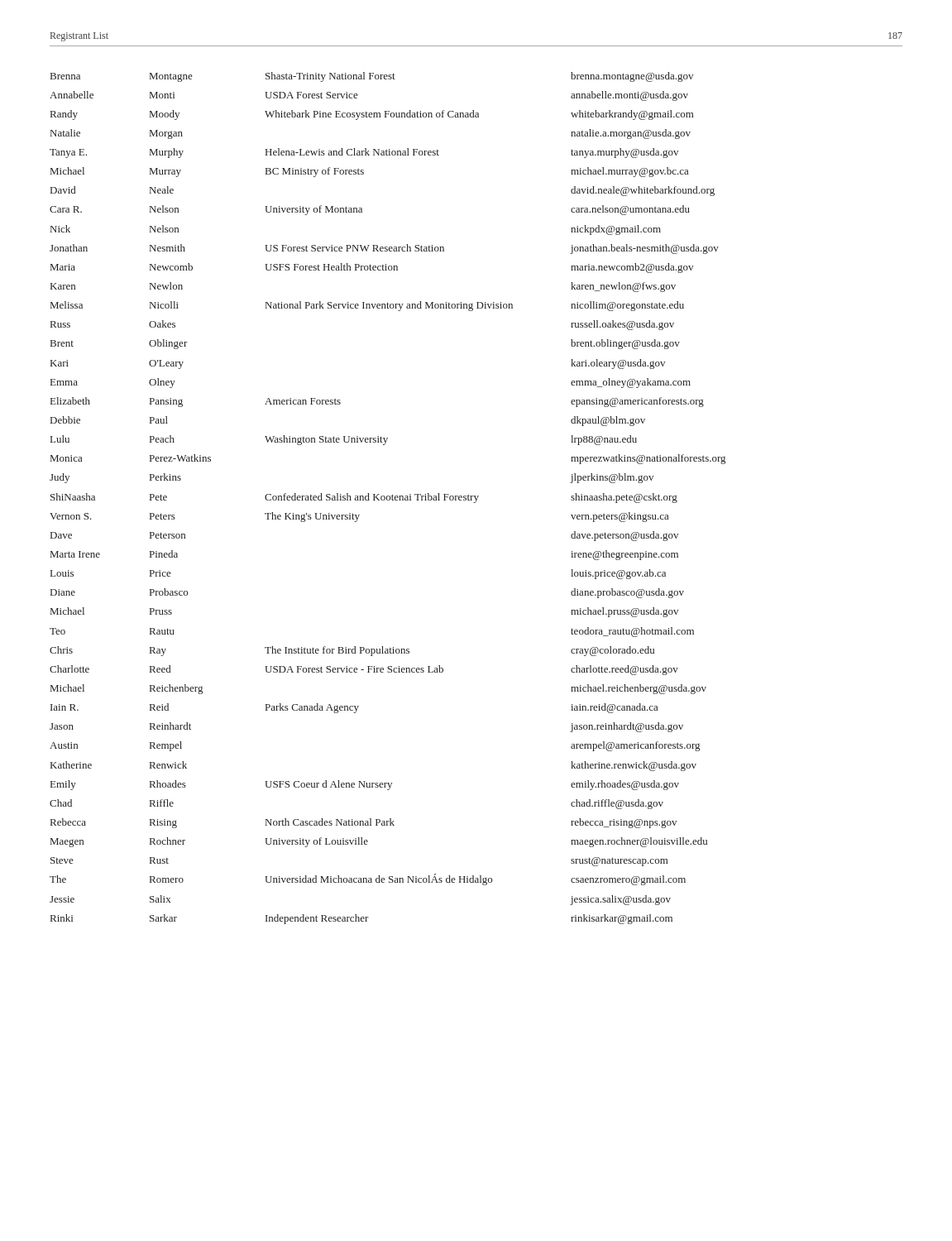Screen dimensions: 1241x952
Task: Find the element starting "Michael Pruss michael.pruss@usda.gov"
Action: [67, 611]
